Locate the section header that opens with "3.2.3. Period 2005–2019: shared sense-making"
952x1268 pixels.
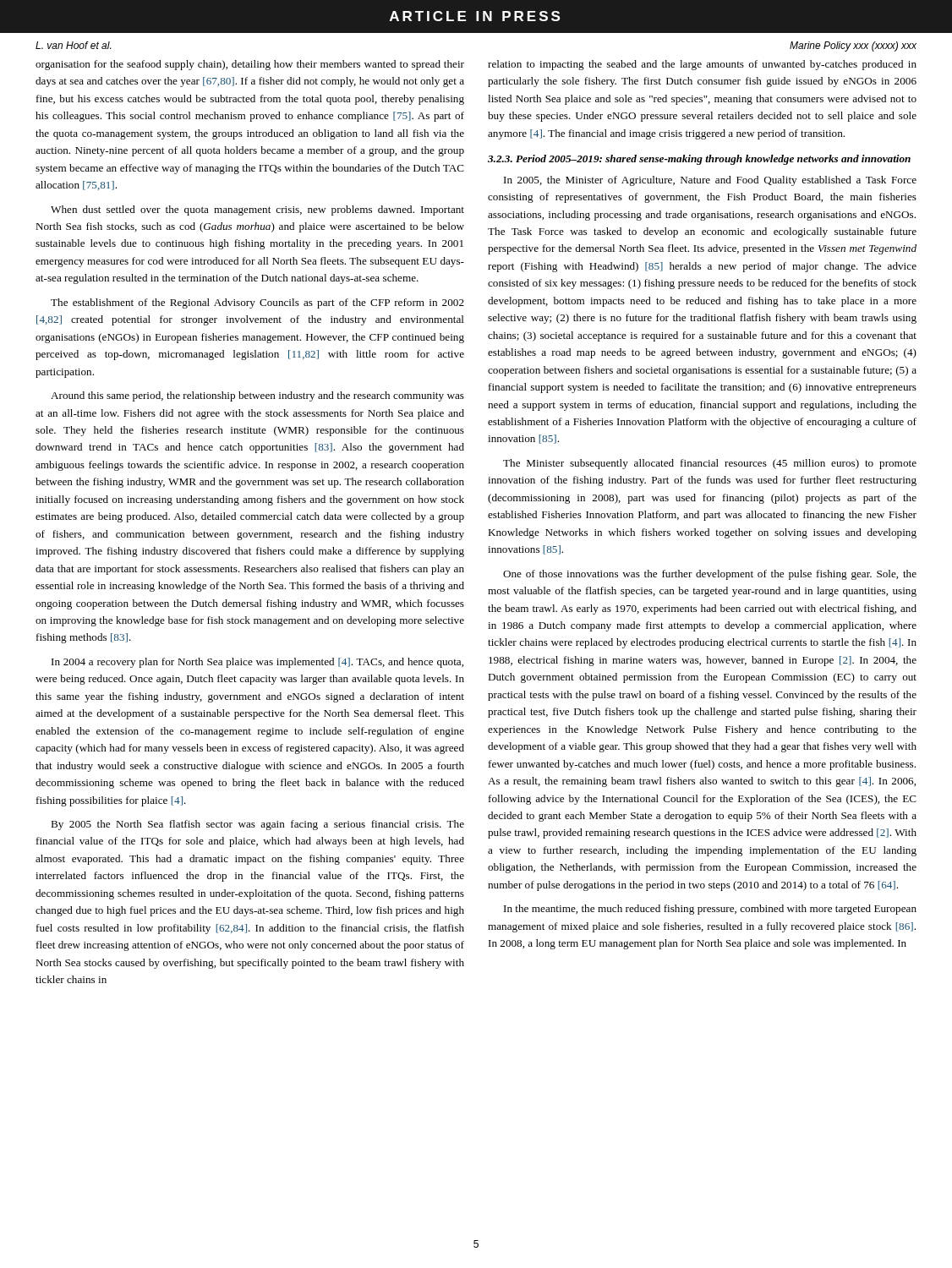click(699, 159)
